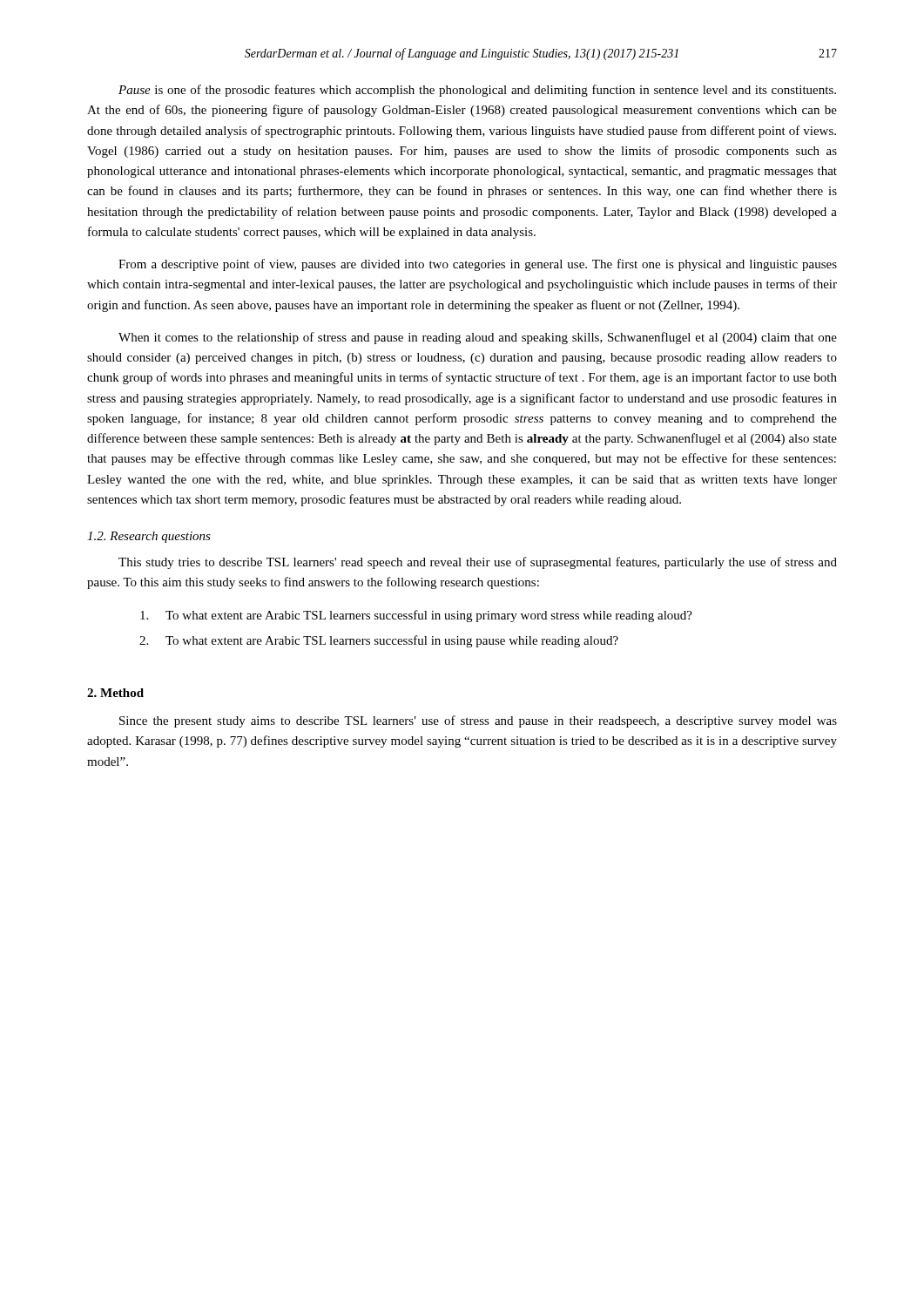Find the passage starting "1.2. Research questions"
Image resolution: width=924 pixels, height=1307 pixels.
(149, 536)
